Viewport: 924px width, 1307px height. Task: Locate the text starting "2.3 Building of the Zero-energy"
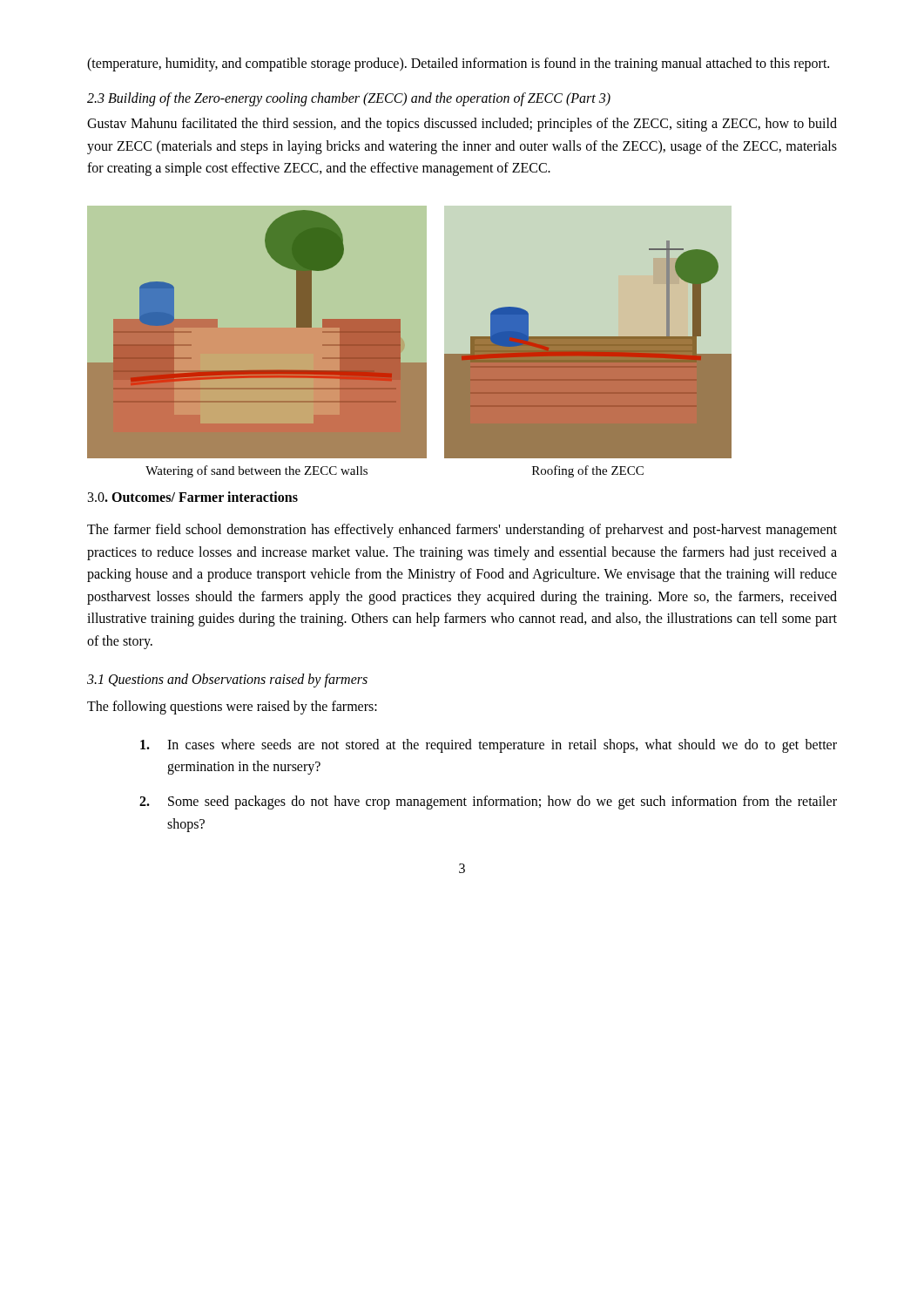pos(349,98)
